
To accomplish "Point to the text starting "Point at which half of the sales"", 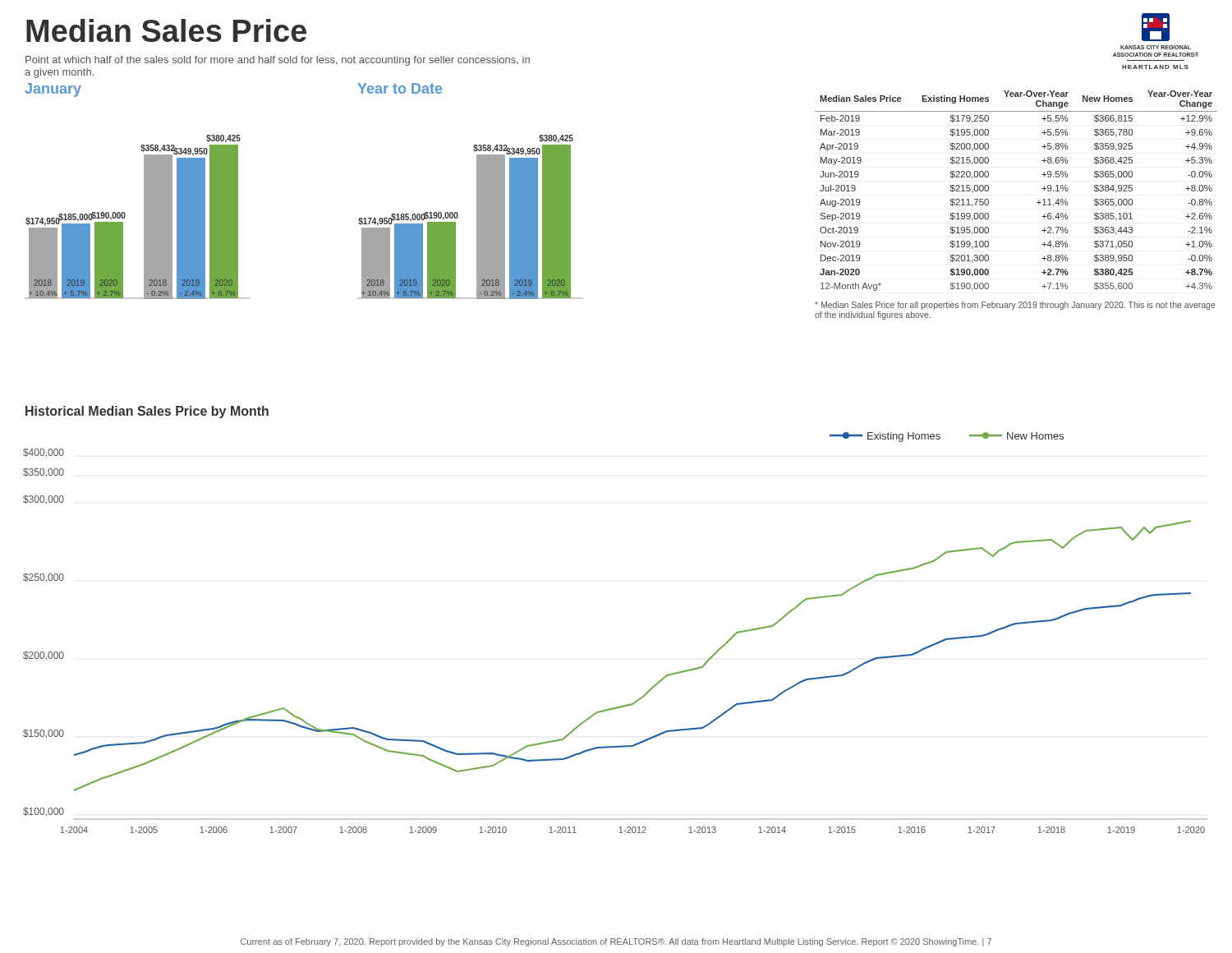I will (x=277, y=66).
